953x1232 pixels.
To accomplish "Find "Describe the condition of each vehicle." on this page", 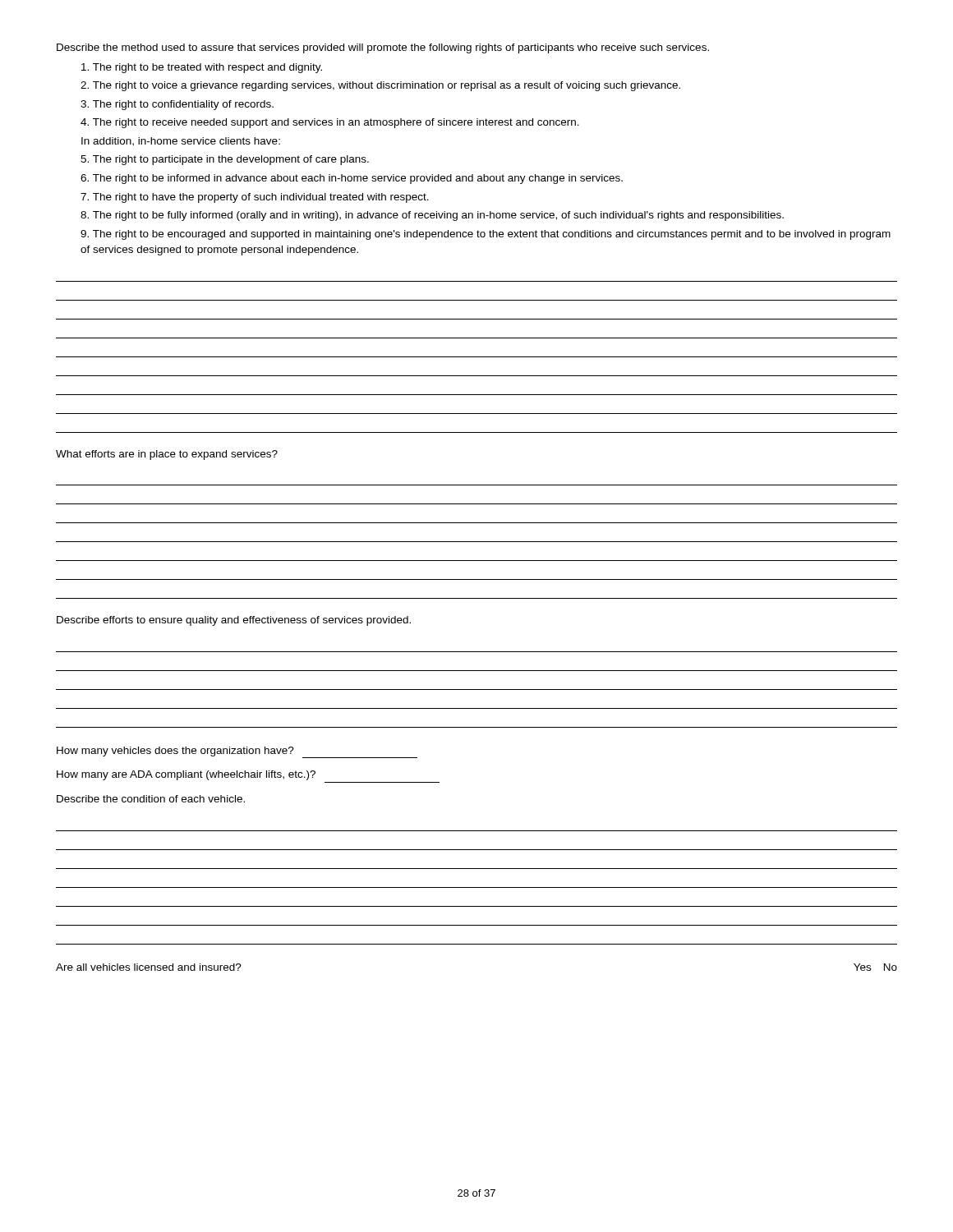I will point(151,799).
